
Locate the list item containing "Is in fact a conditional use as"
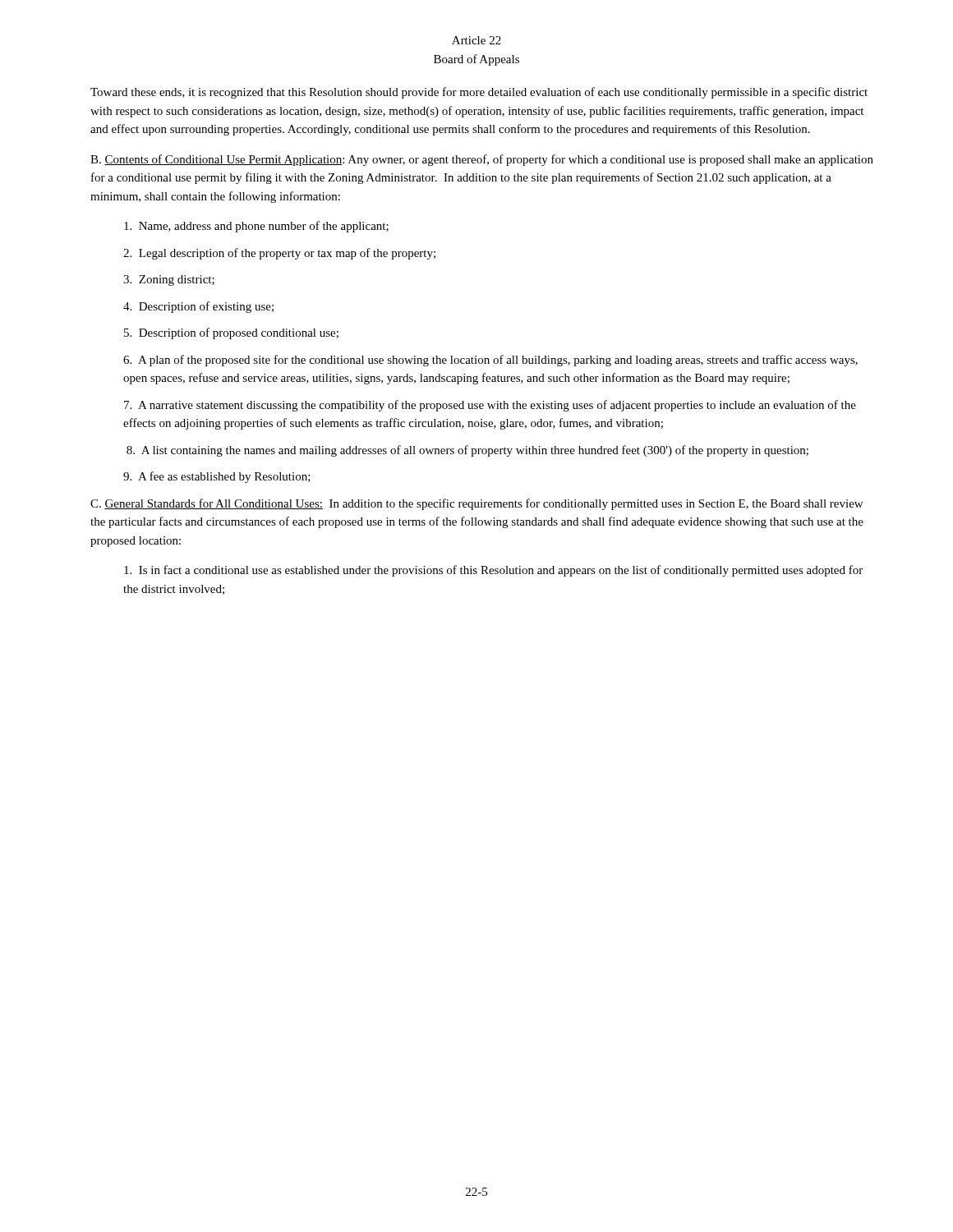click(x=493, y=579)
